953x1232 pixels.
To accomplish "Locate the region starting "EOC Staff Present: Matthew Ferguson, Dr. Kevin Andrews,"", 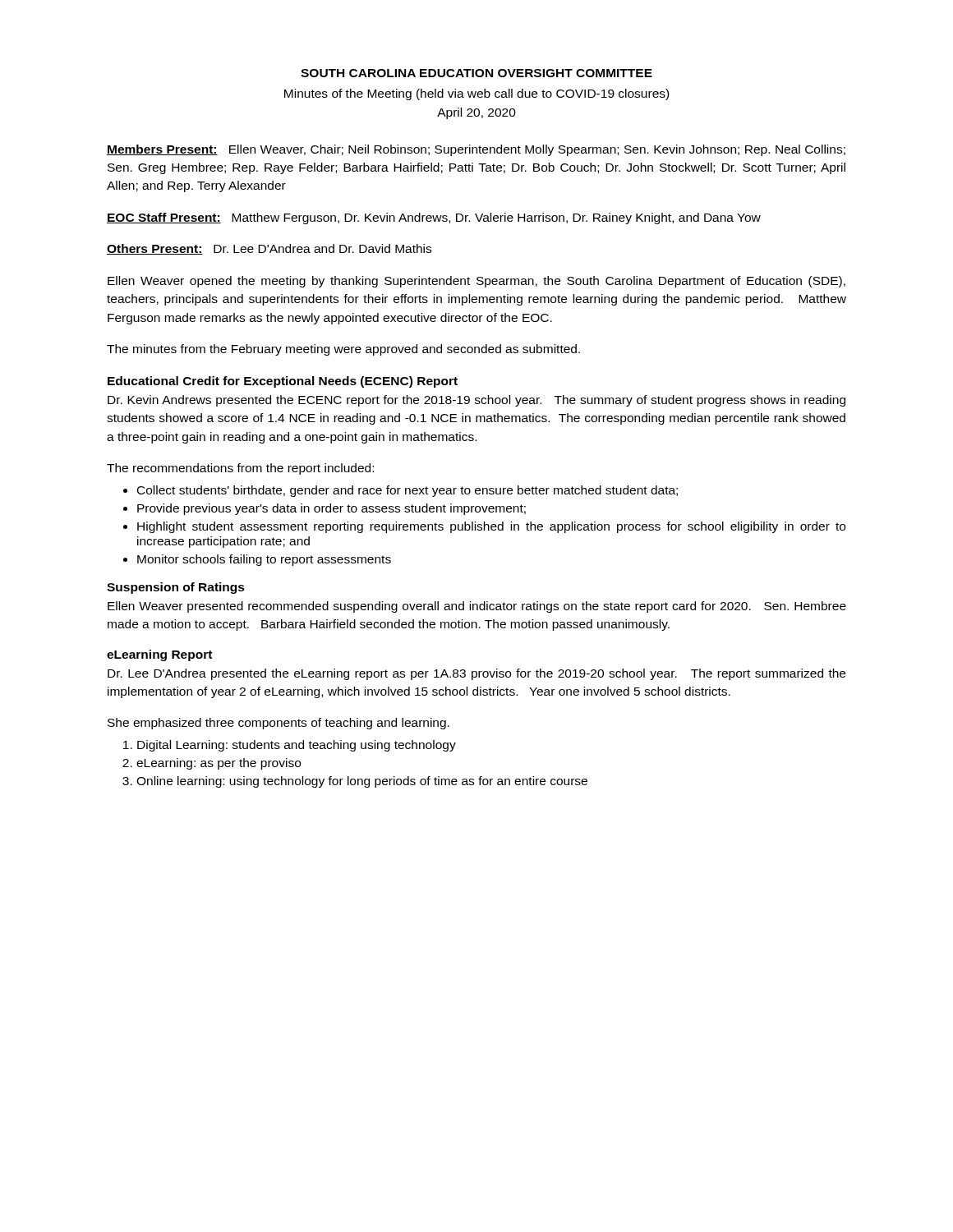I will pos(434,217).
